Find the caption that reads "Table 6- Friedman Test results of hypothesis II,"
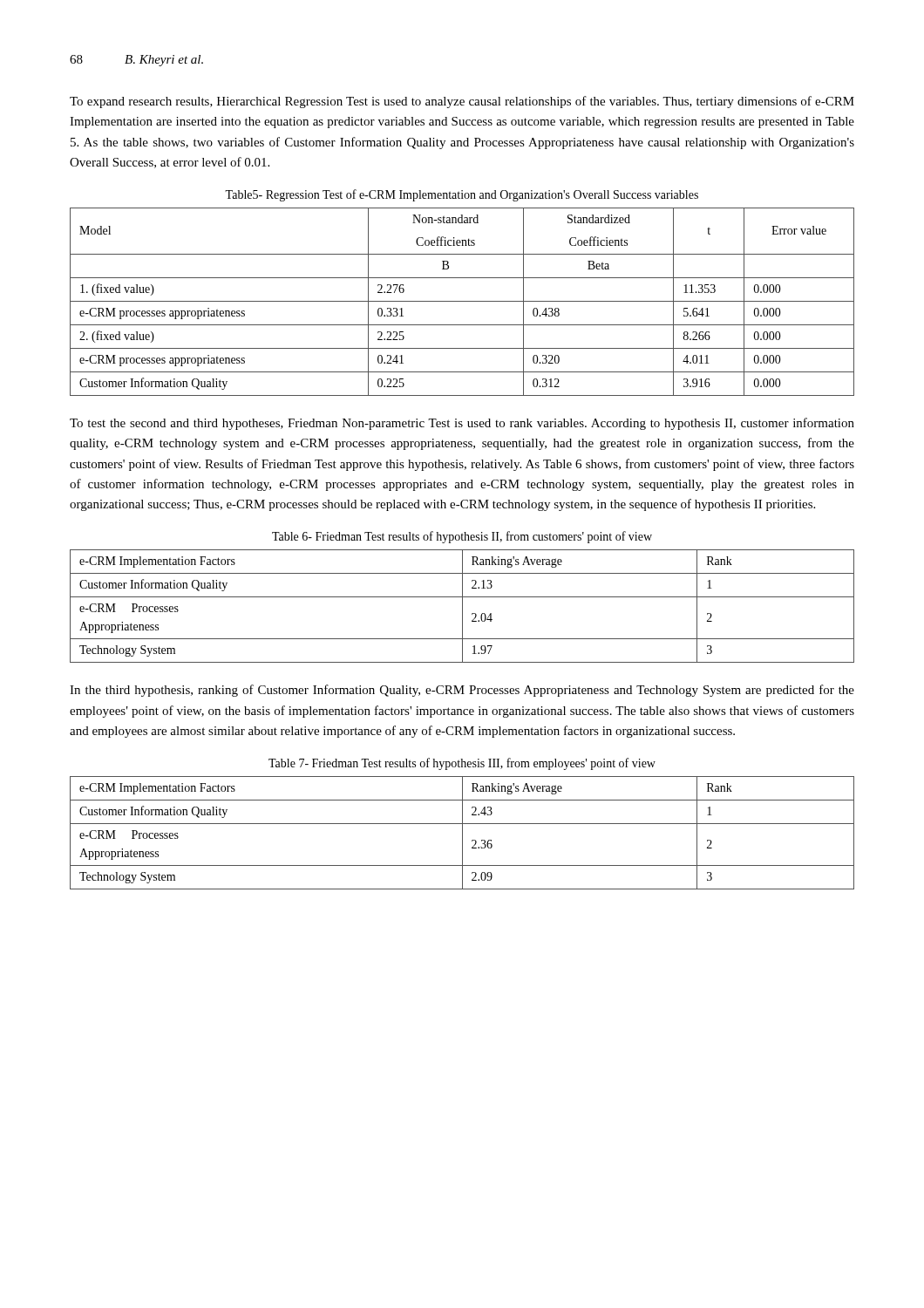The height and width of the screenshot is (1308, 924). 462,537
